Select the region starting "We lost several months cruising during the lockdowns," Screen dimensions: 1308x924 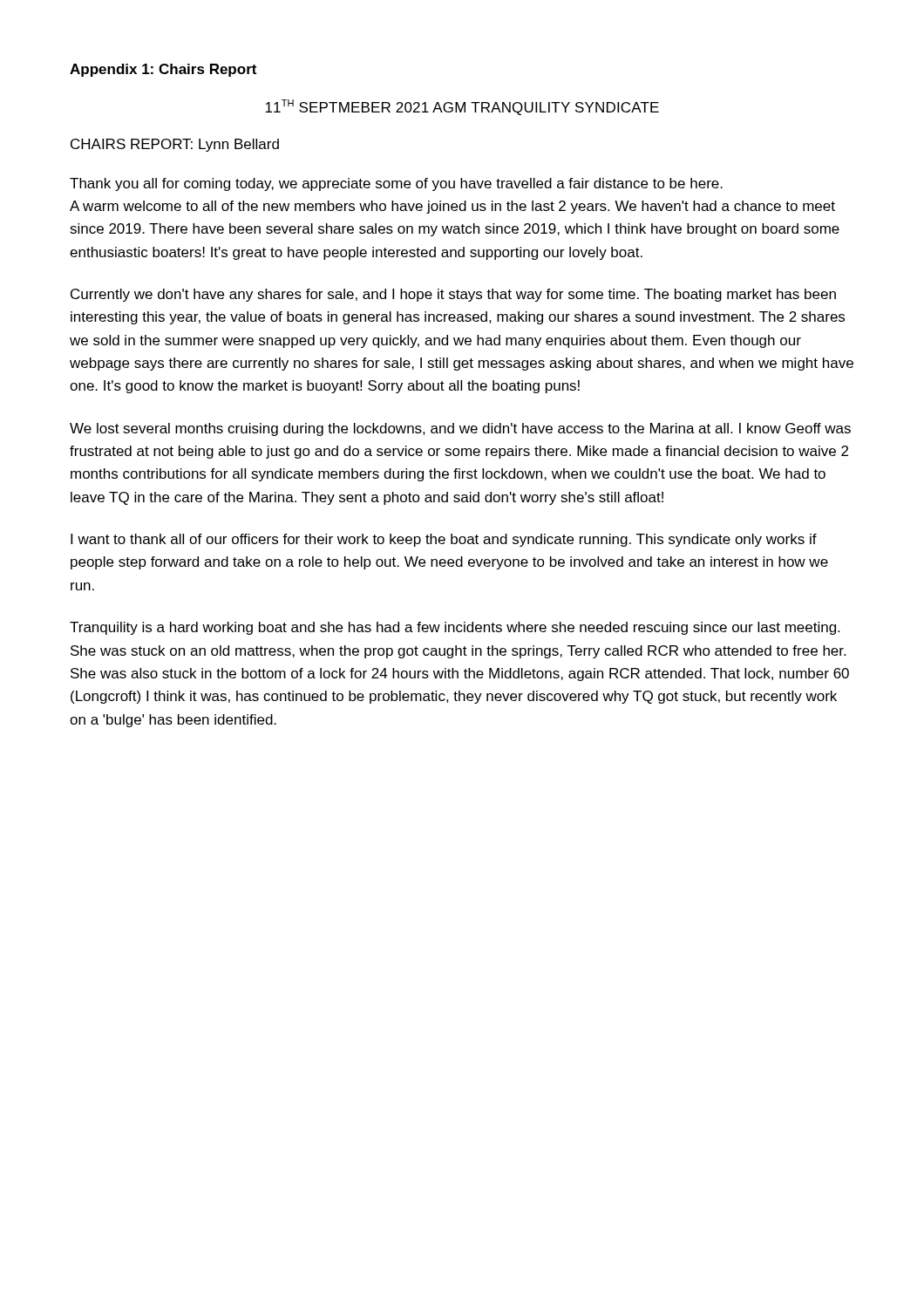tap(461, 463)
